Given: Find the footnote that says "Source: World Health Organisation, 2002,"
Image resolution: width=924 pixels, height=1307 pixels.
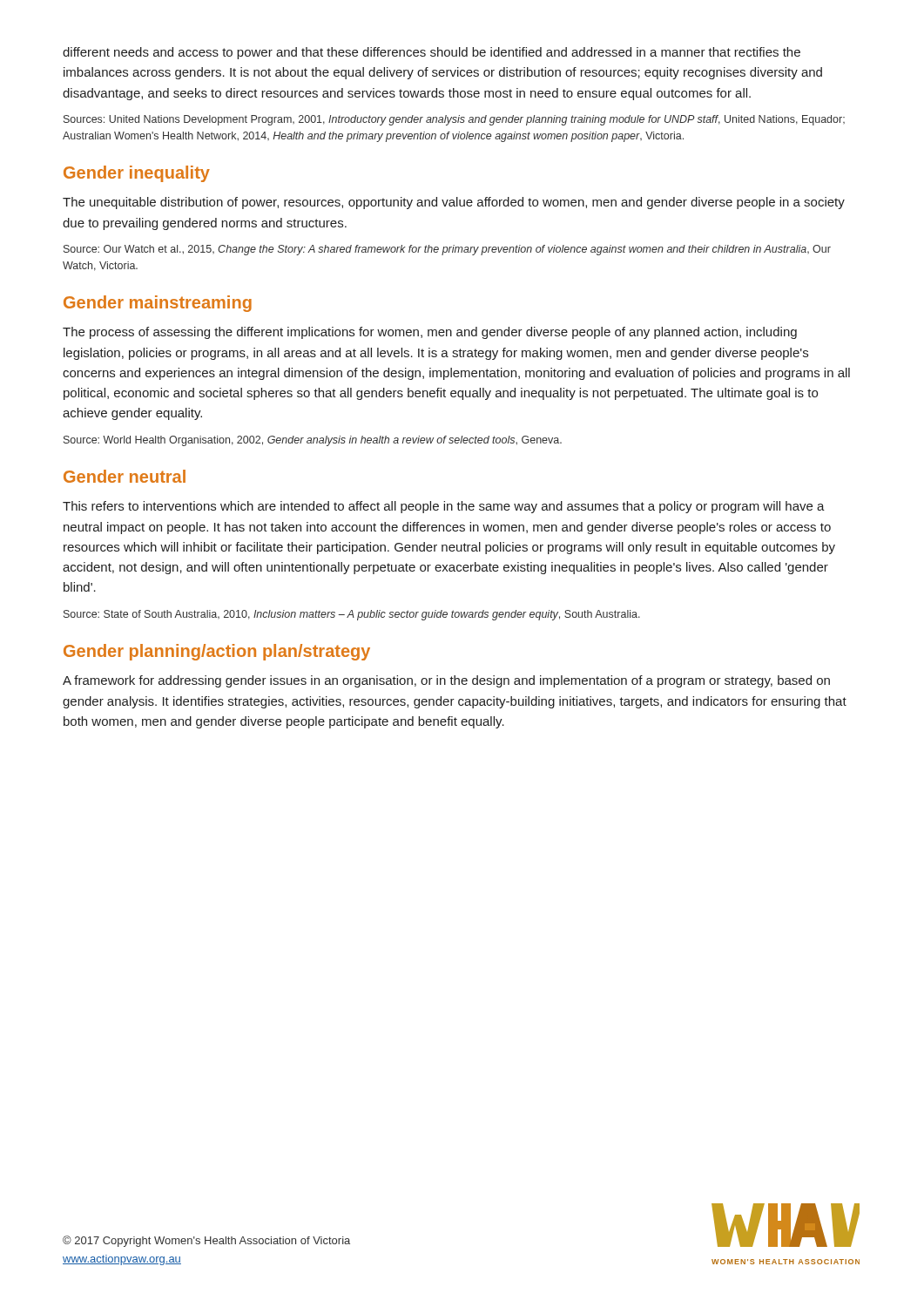Looking at the screenshot, I should tap(313, 440).
